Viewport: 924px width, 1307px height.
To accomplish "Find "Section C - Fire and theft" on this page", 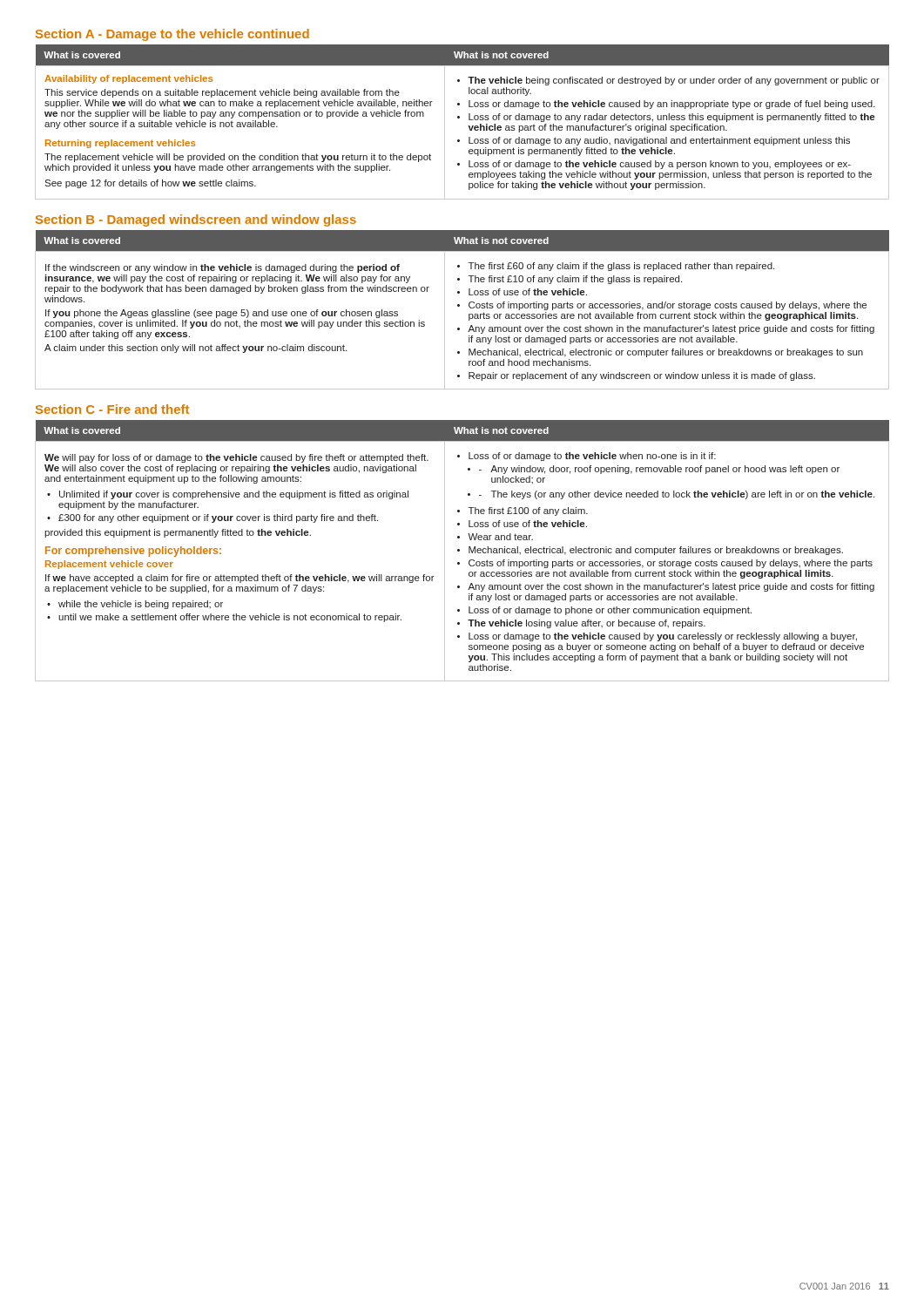I will click(x=112, y=409).
